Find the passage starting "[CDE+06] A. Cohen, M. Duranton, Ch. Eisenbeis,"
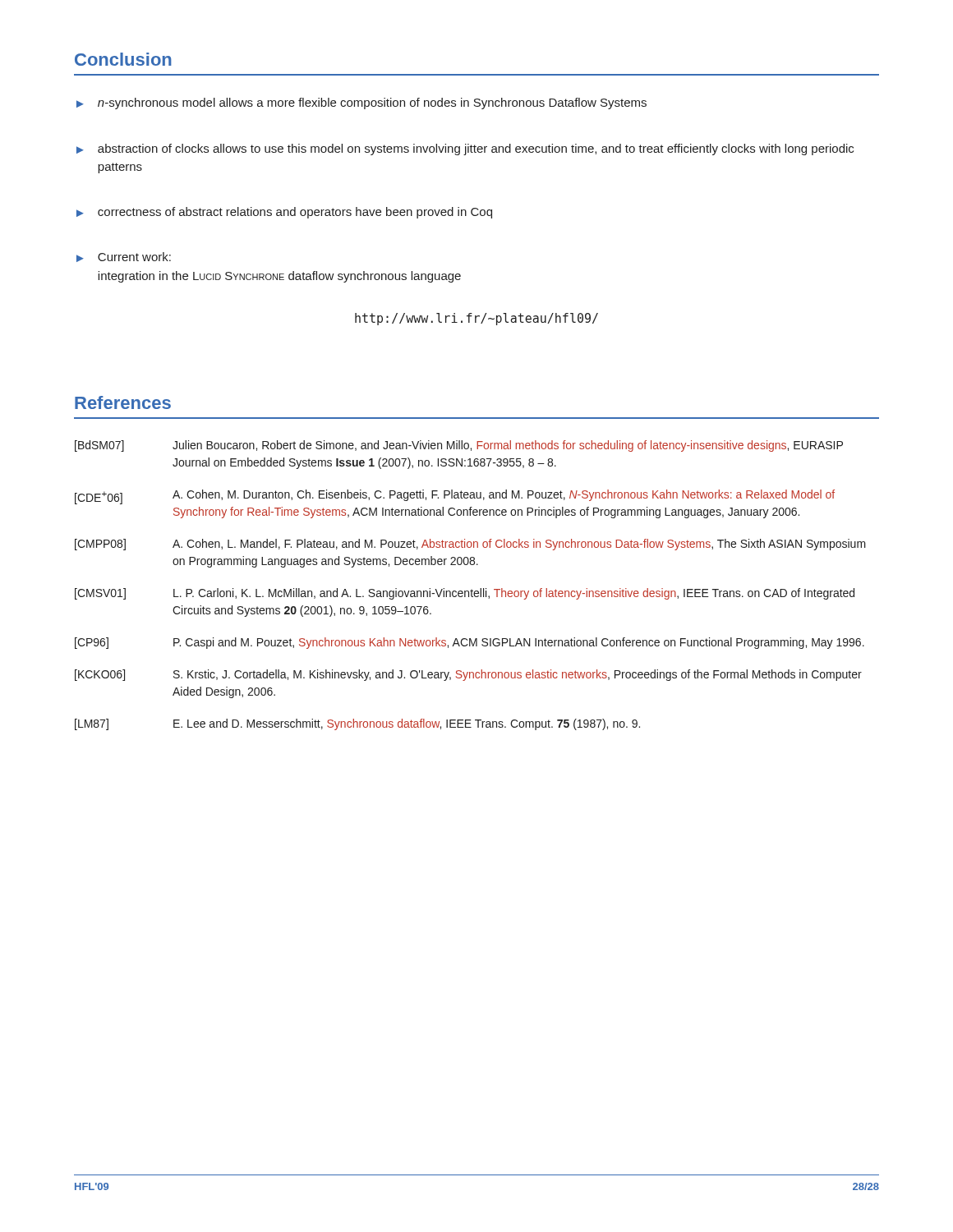953x1232 pixels. (x=476, y=504)
